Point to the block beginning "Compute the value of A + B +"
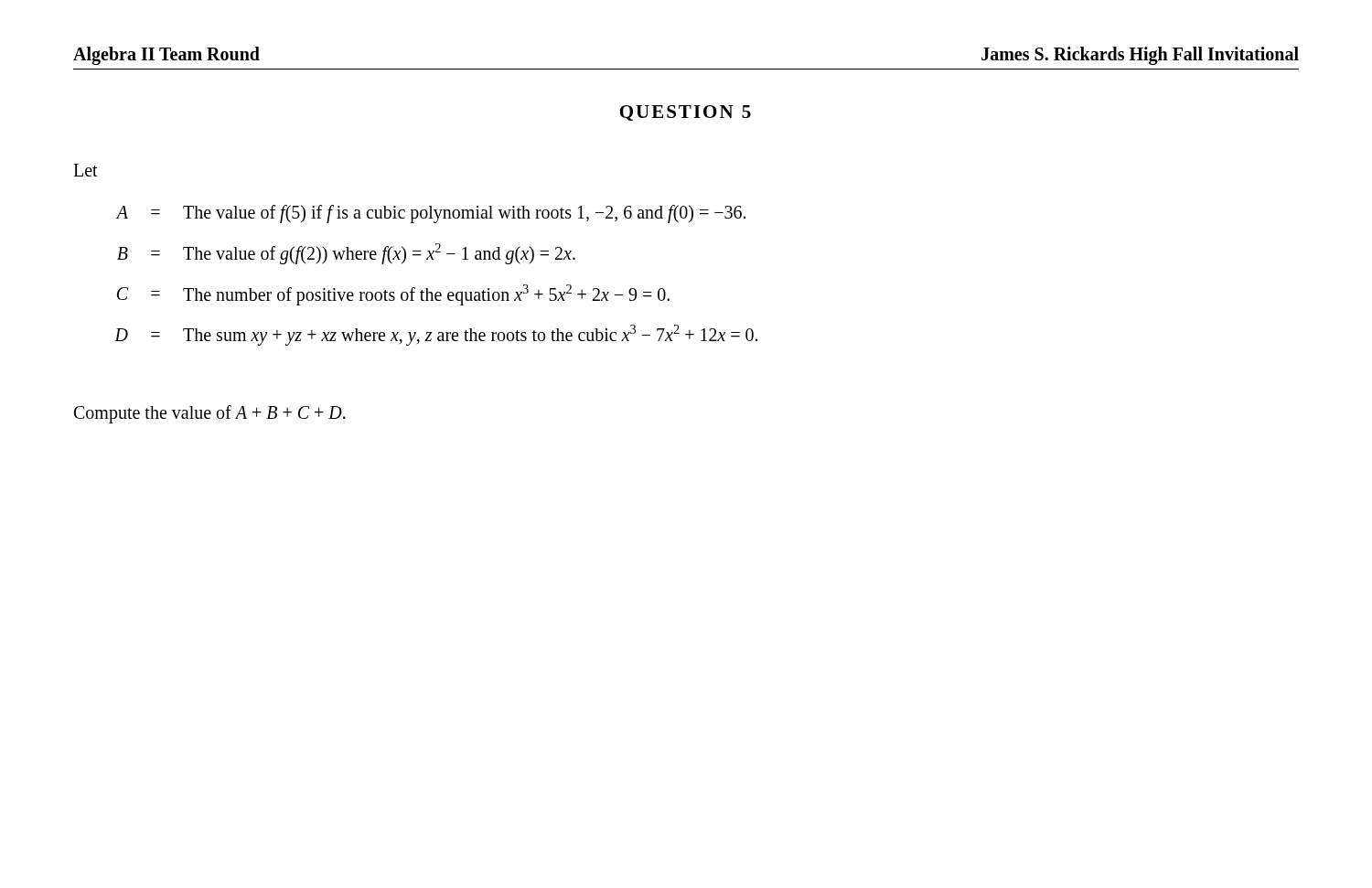The width and height of the screenshot is (1372, 888). tap(210, 412)
